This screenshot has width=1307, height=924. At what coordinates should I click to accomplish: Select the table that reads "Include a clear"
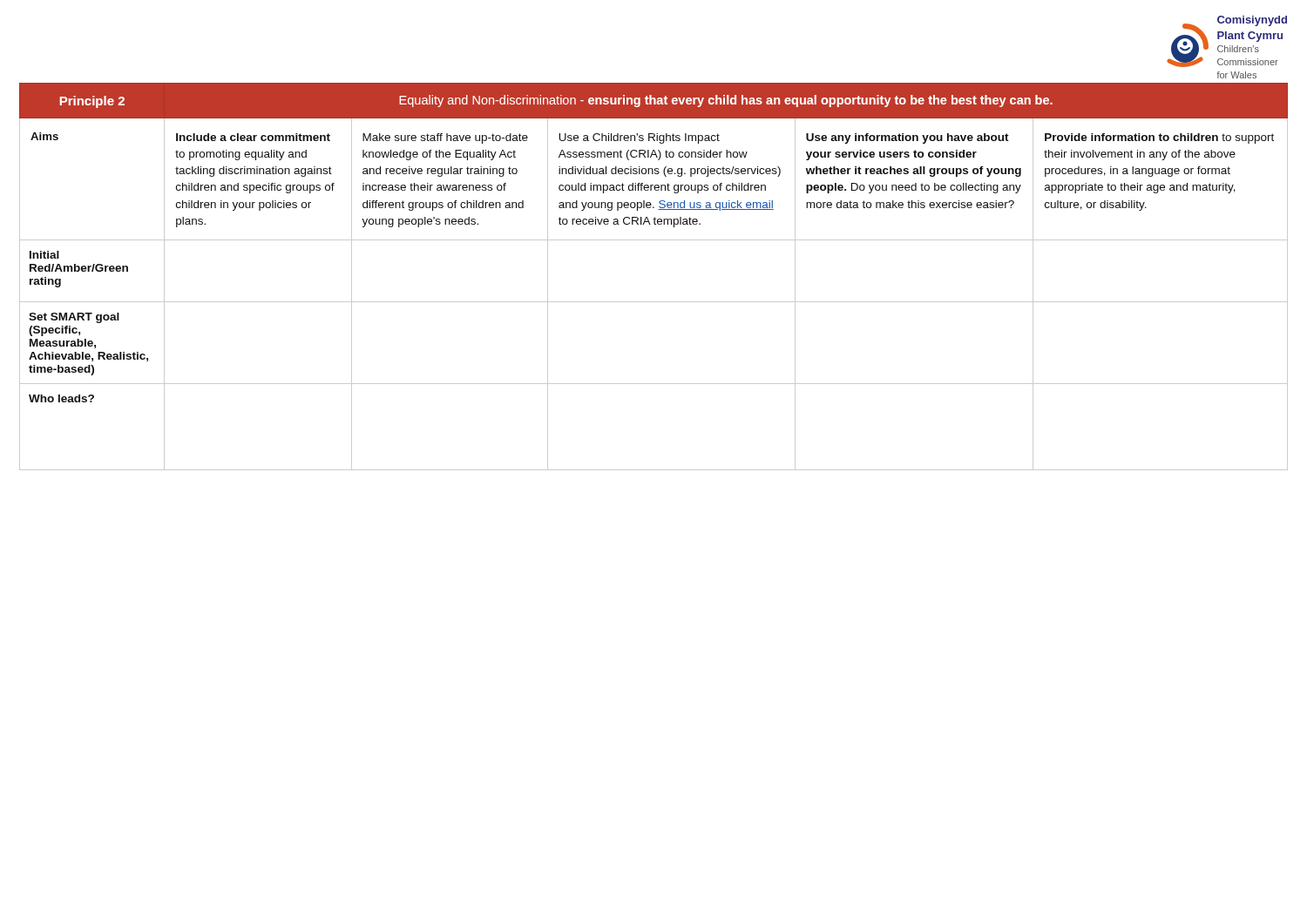point(654,490)
